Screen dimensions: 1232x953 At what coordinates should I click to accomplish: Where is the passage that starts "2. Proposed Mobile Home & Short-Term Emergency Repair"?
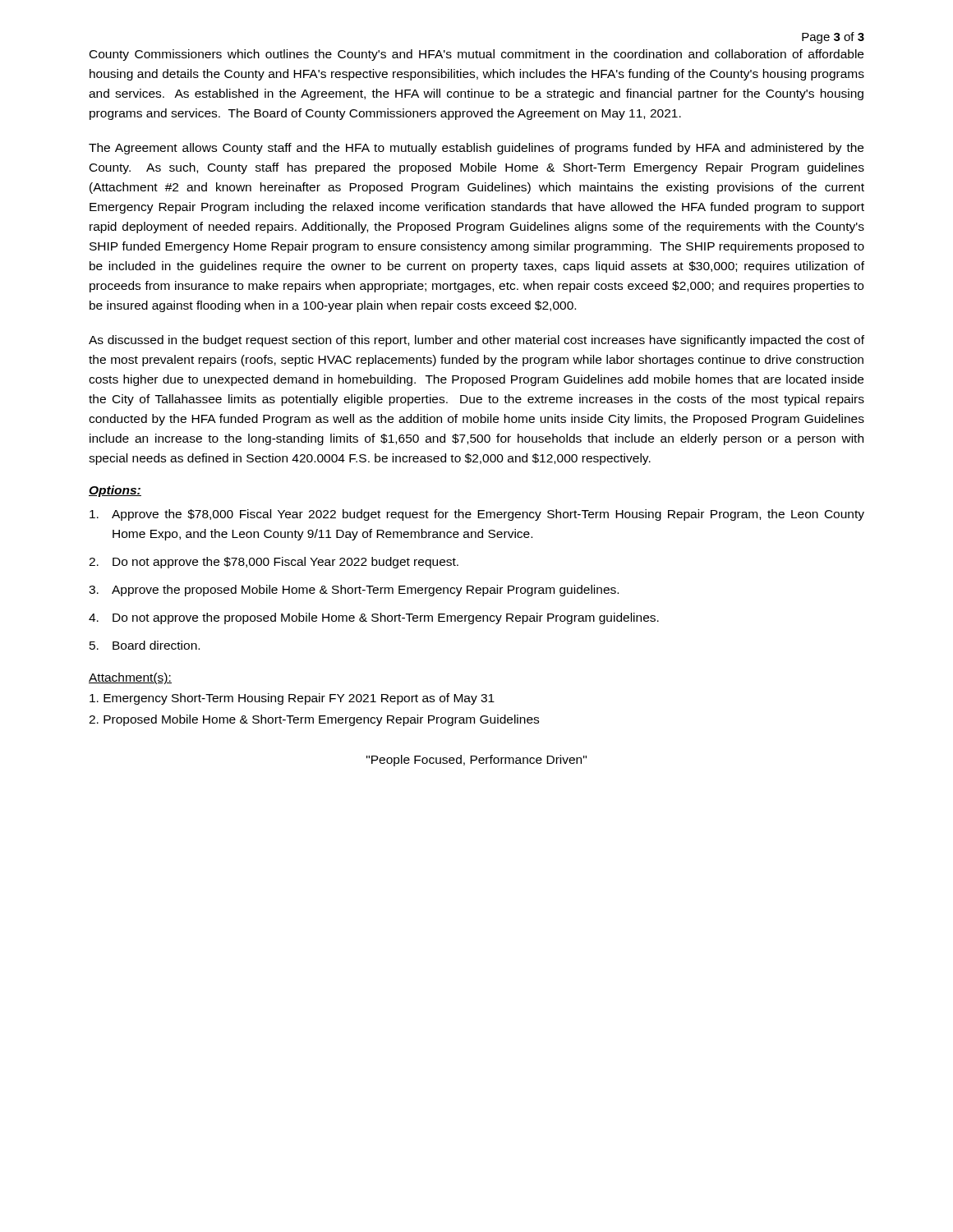point(314,719)
